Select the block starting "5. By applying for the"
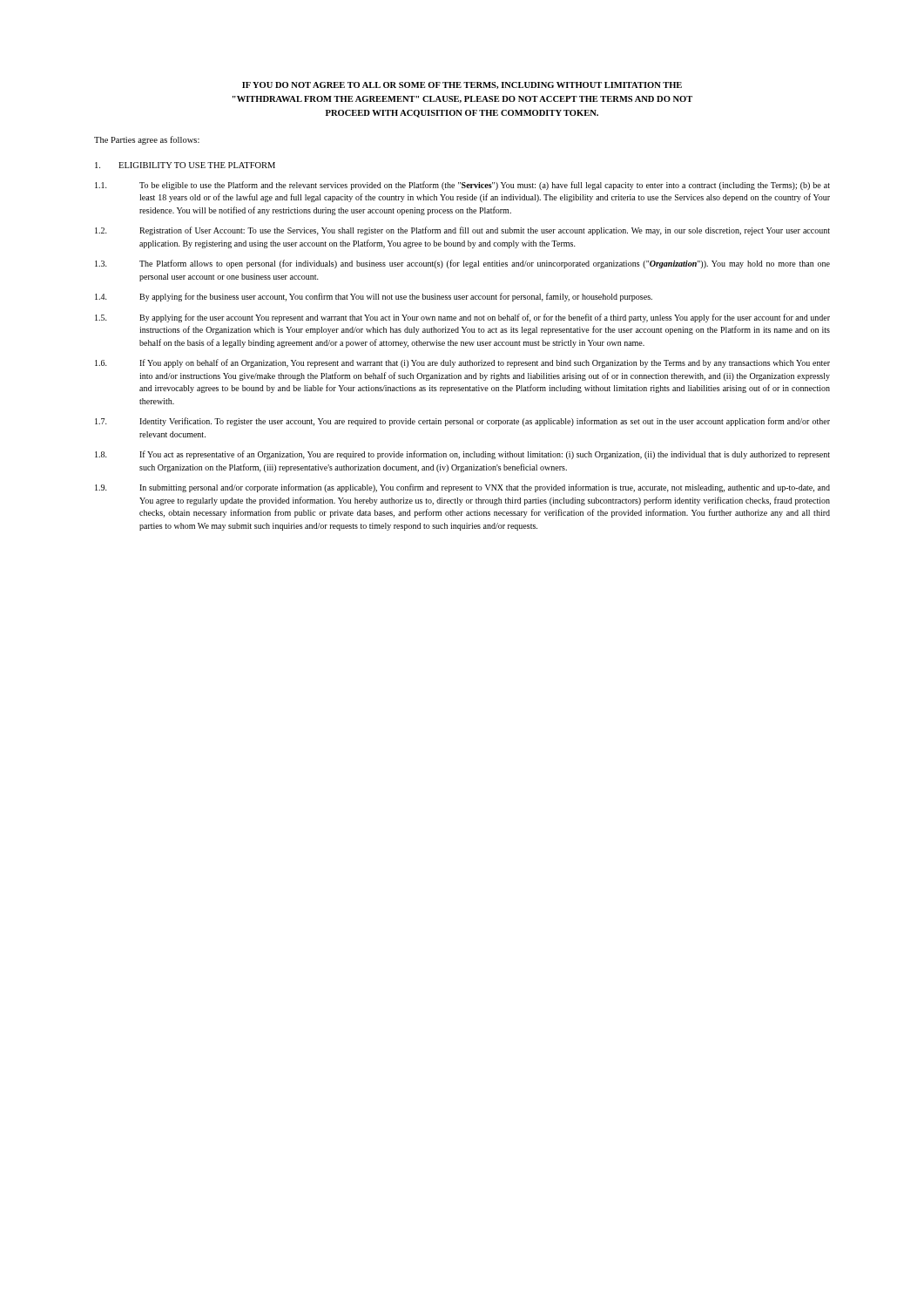The image size is (924, 1307). [462, 331]
